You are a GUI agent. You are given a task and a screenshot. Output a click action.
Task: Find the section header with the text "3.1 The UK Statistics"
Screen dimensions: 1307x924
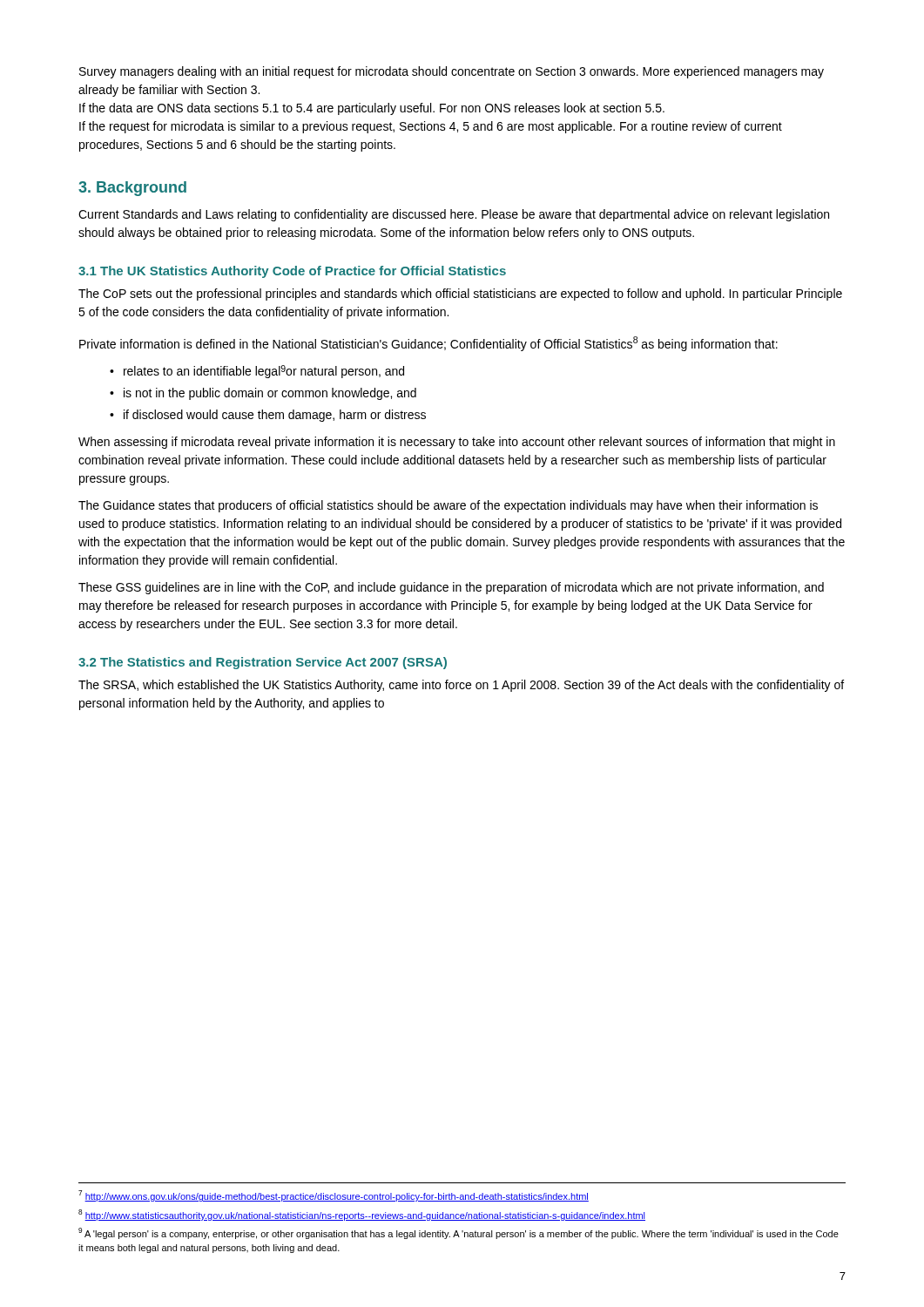coord(292,271)
